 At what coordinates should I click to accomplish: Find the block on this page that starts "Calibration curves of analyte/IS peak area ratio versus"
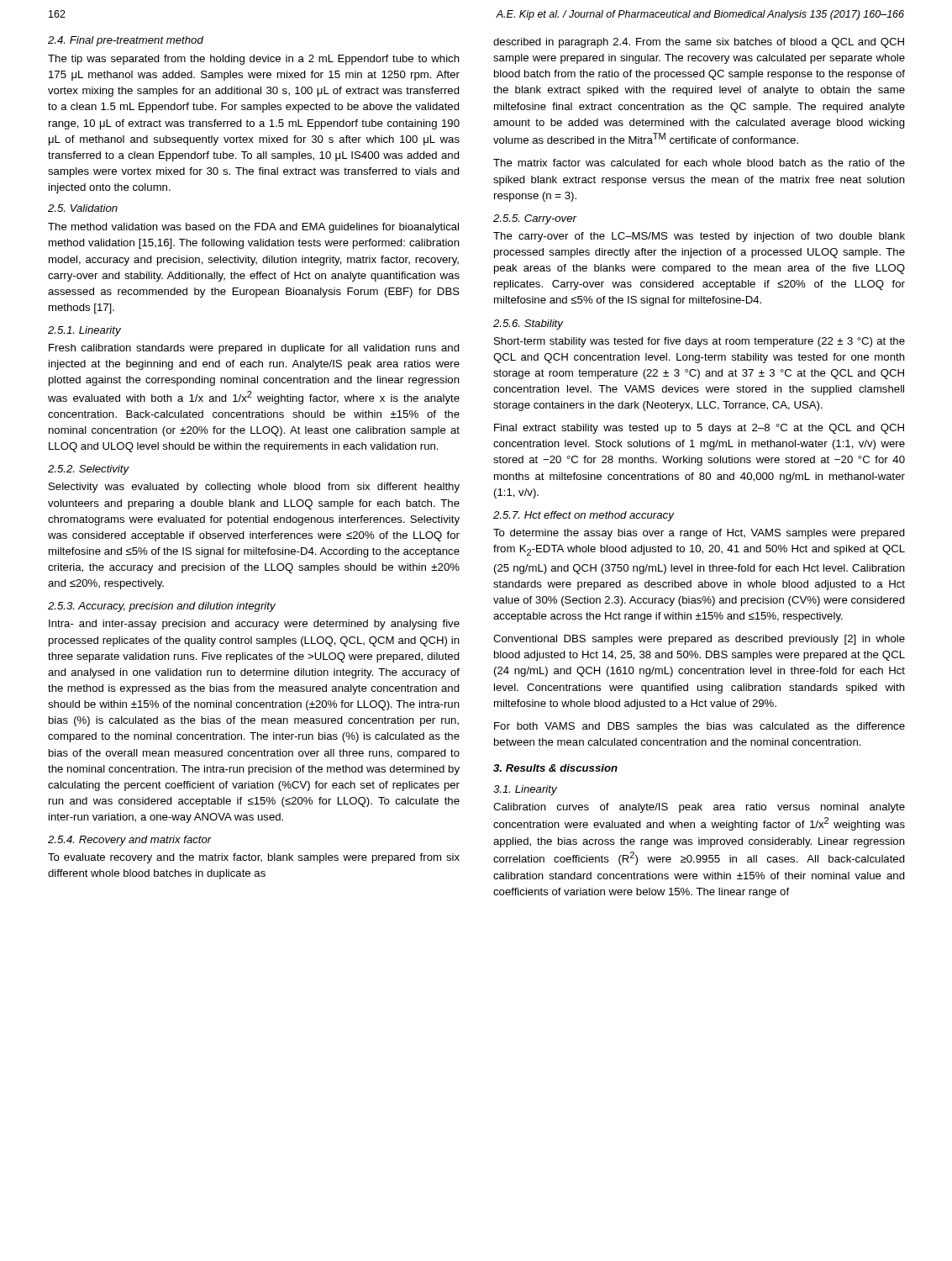point(699,849)
